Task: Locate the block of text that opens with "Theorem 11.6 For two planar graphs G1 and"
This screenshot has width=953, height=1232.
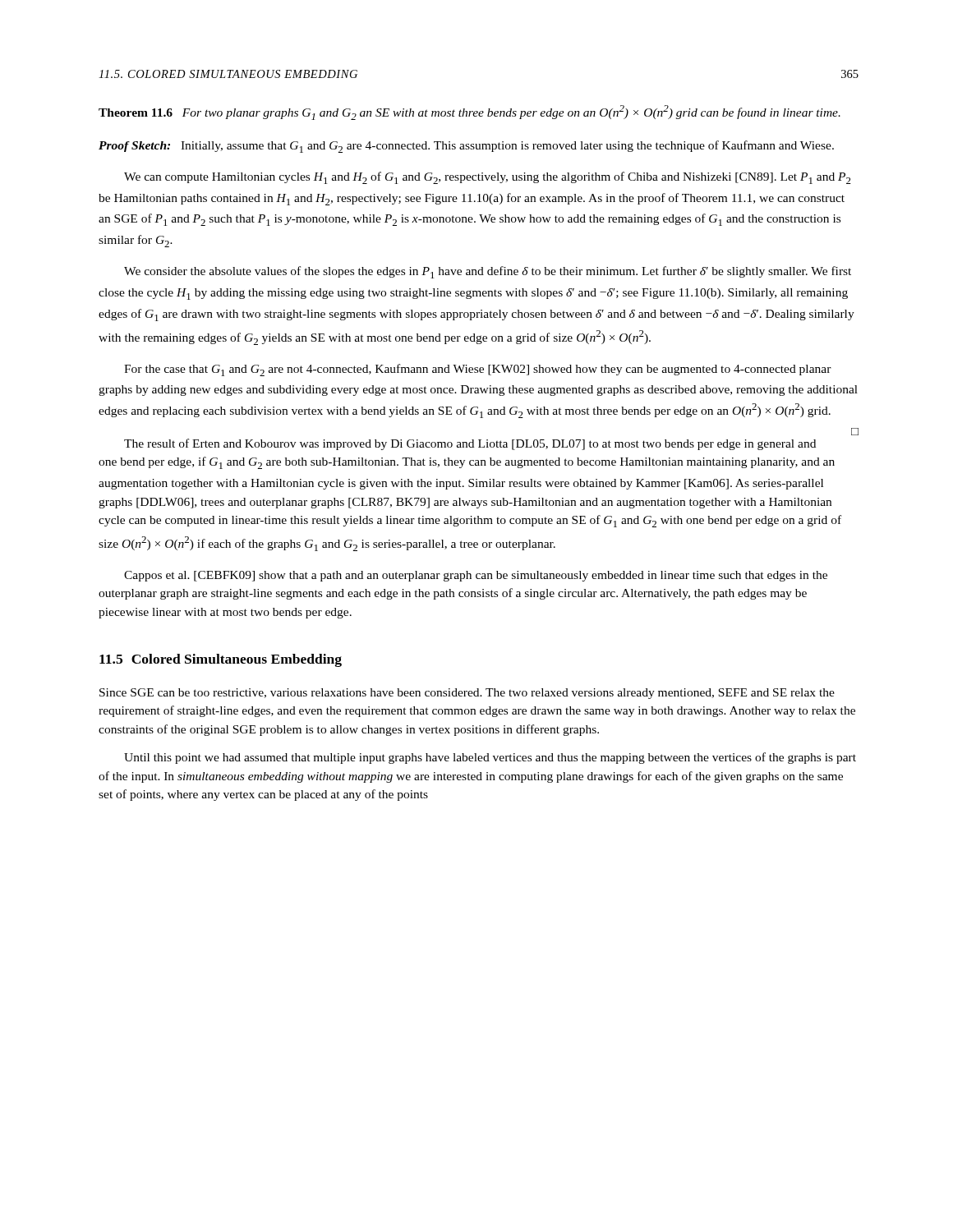Action: pos(470,112)
